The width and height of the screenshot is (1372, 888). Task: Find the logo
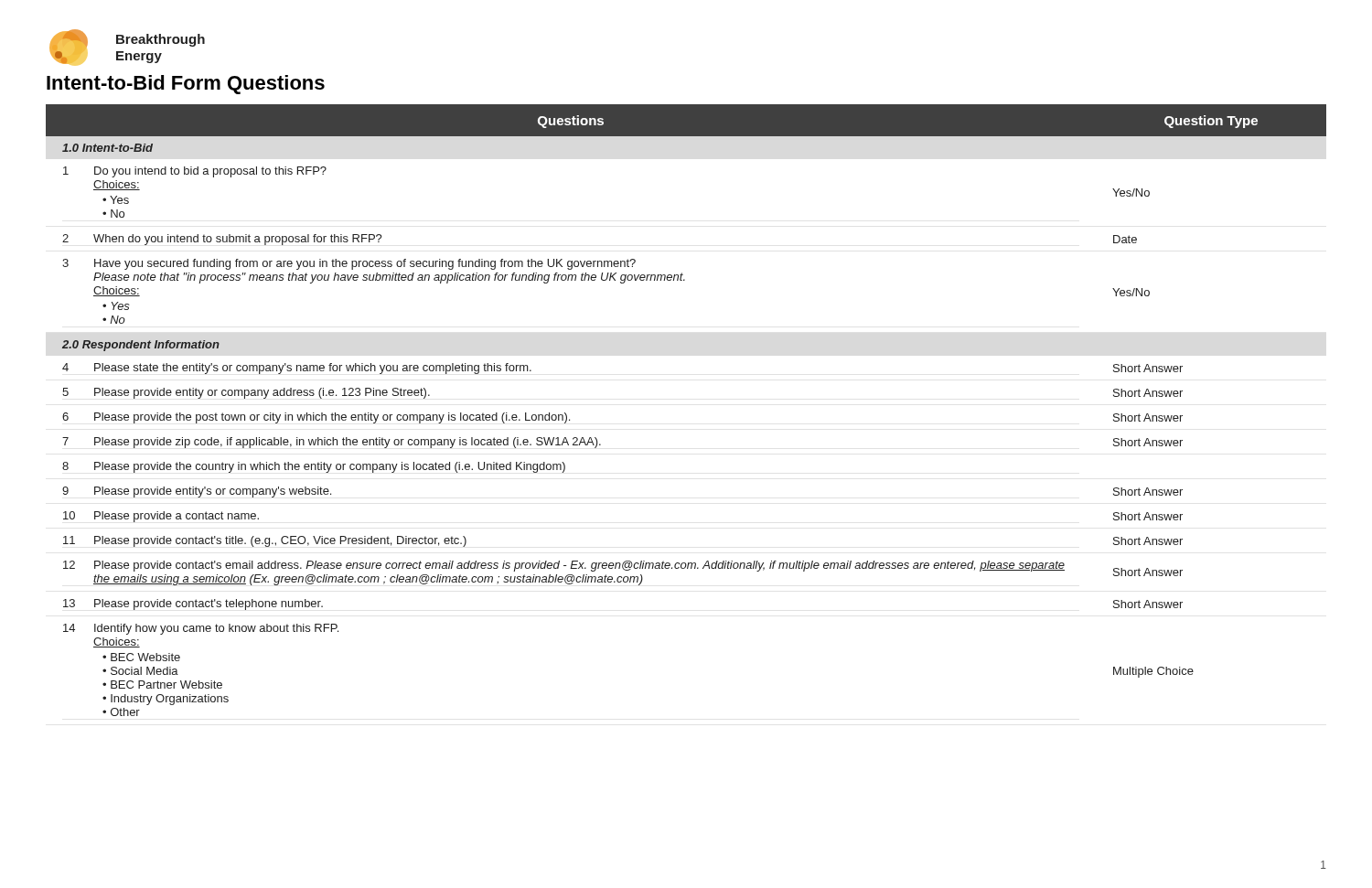pos(686,48)
